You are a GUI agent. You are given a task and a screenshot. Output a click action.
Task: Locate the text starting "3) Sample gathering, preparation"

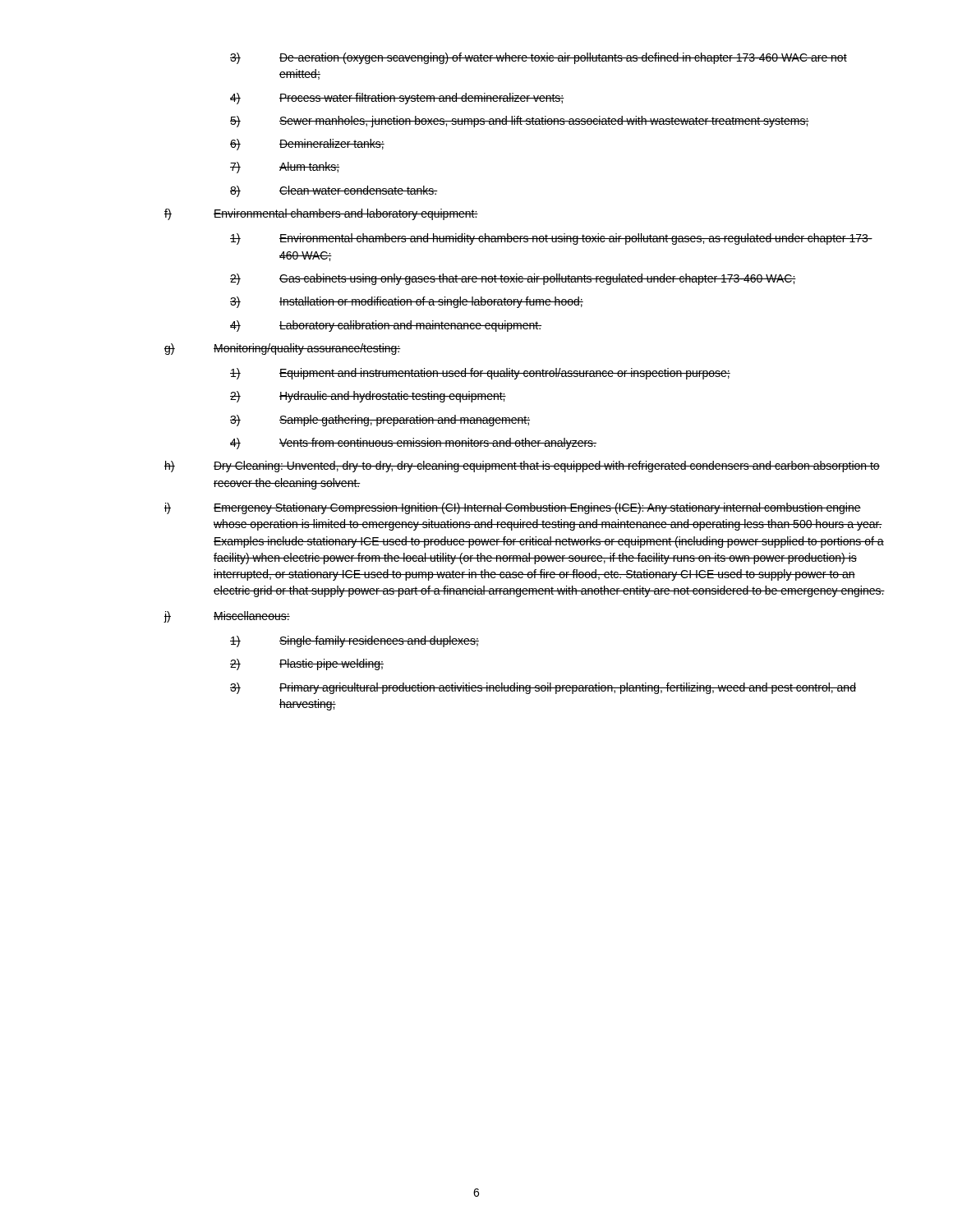(380, 421)
